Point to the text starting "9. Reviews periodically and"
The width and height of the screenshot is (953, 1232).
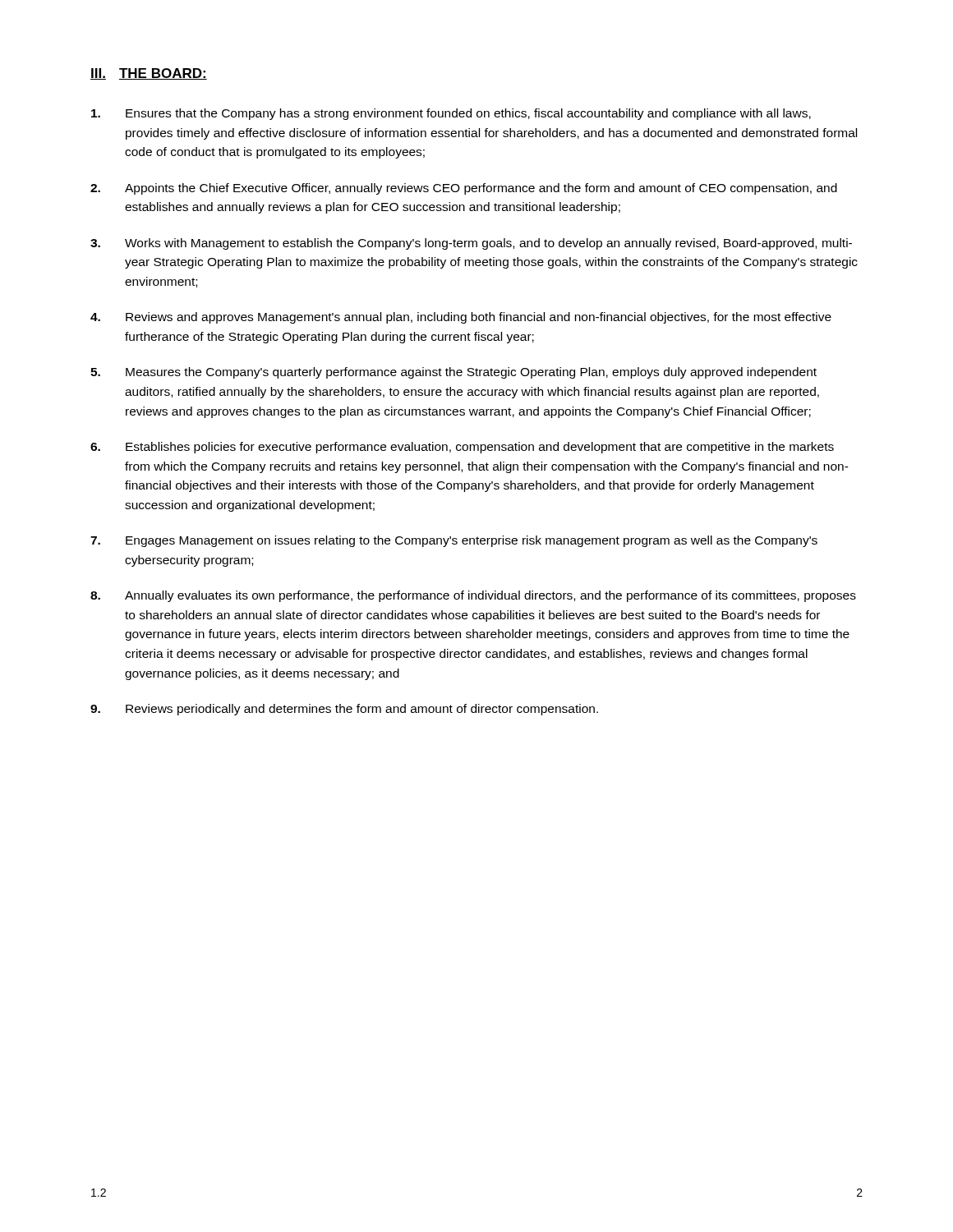pyautogui.click(x=345, y=709)
